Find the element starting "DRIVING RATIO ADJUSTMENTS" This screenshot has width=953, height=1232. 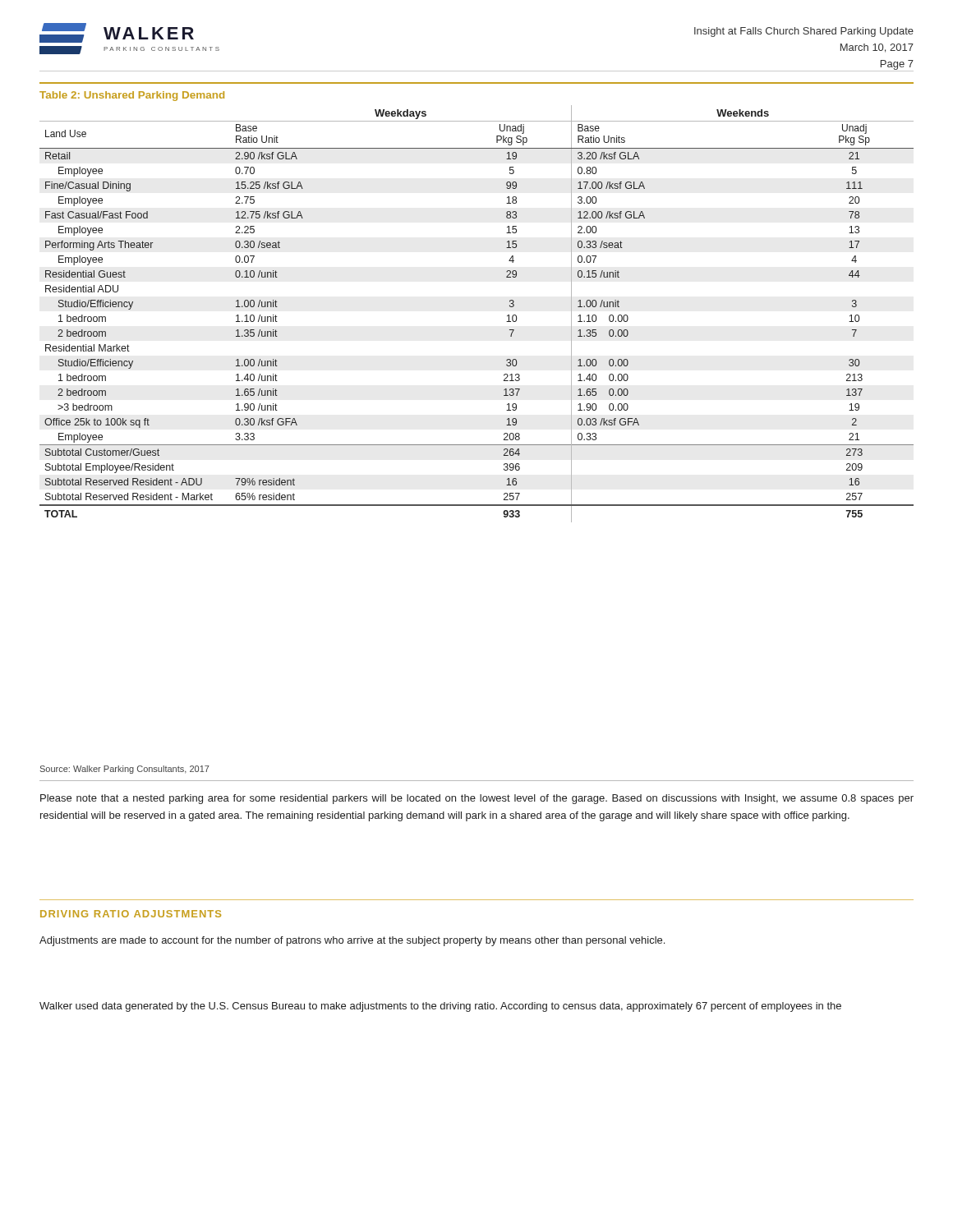tap(131, 914)
